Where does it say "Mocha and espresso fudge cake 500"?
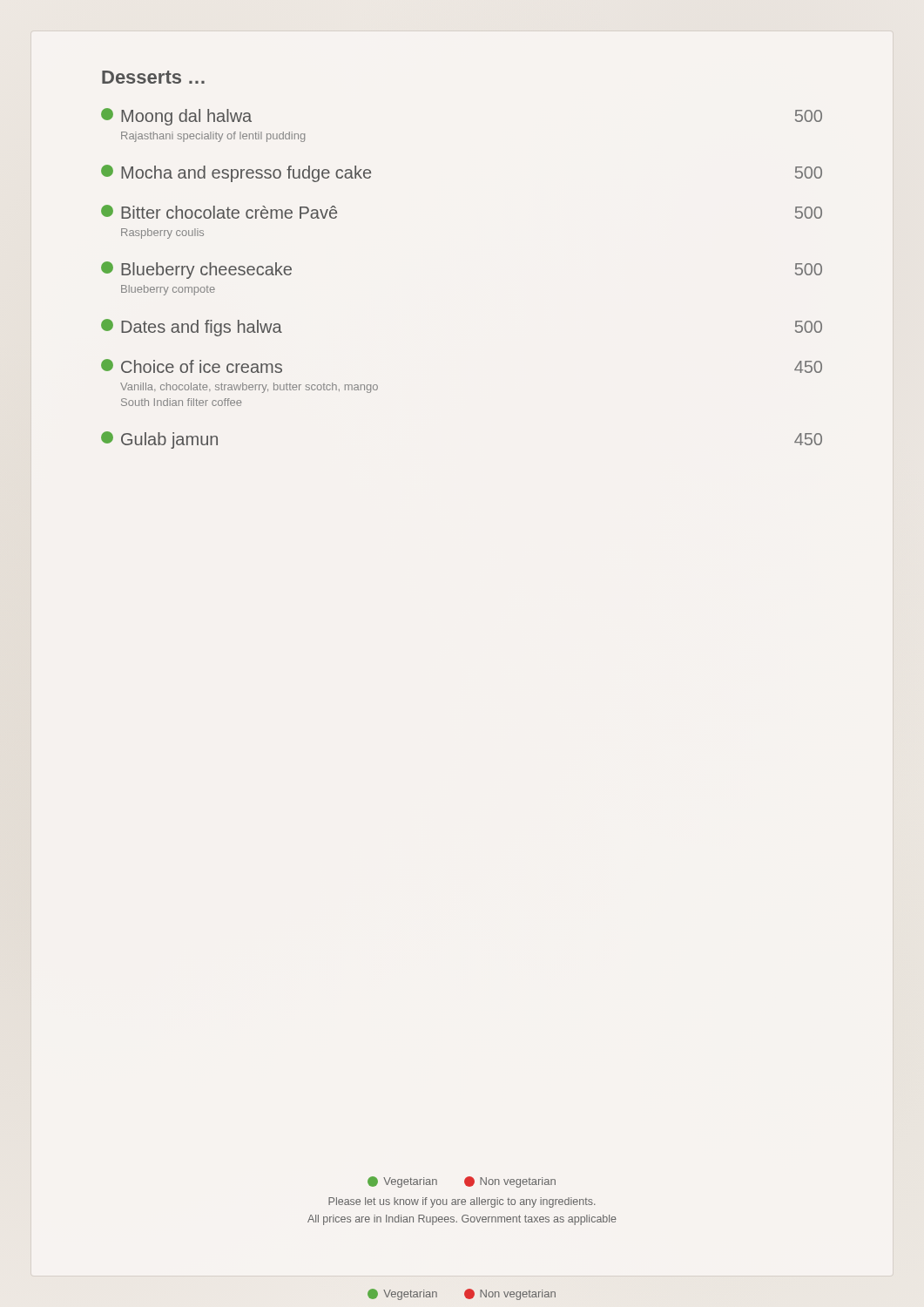This screenshot has height=1307, width=924. click(x=232, y=173)
